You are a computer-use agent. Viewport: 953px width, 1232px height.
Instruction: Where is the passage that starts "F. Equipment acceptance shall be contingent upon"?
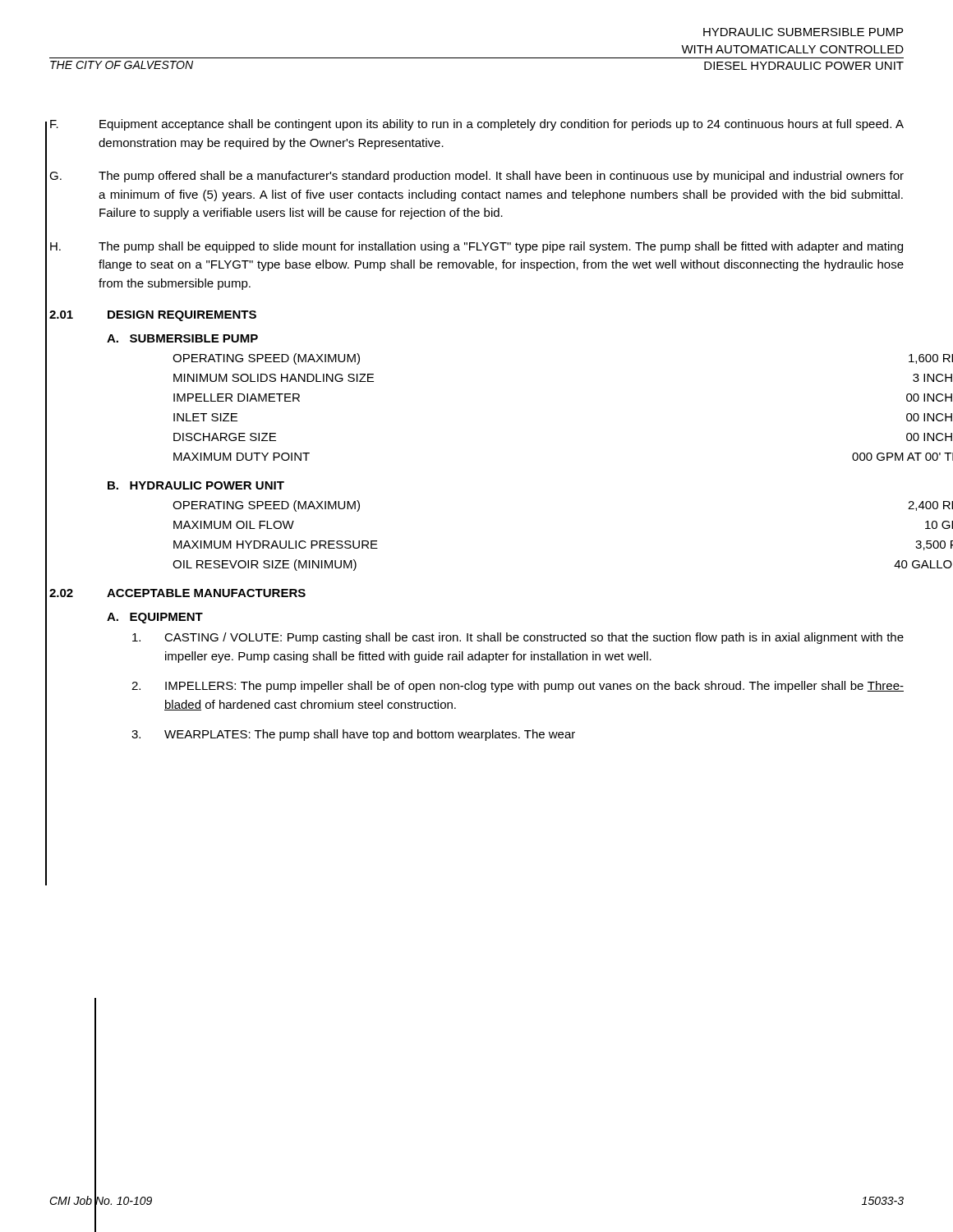476,133
